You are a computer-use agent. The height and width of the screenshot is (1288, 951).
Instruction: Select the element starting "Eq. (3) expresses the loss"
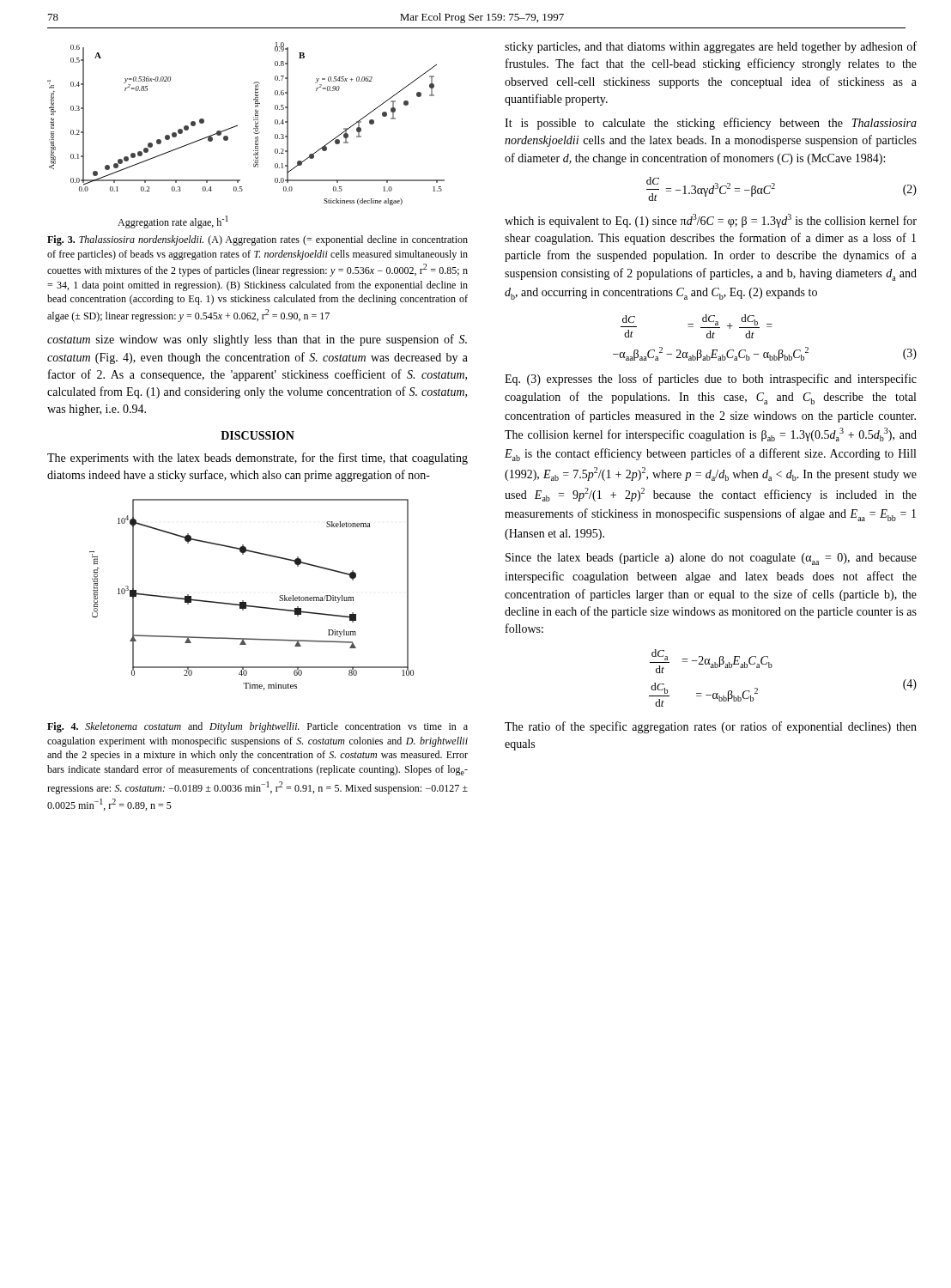click(x=711, y=456)
